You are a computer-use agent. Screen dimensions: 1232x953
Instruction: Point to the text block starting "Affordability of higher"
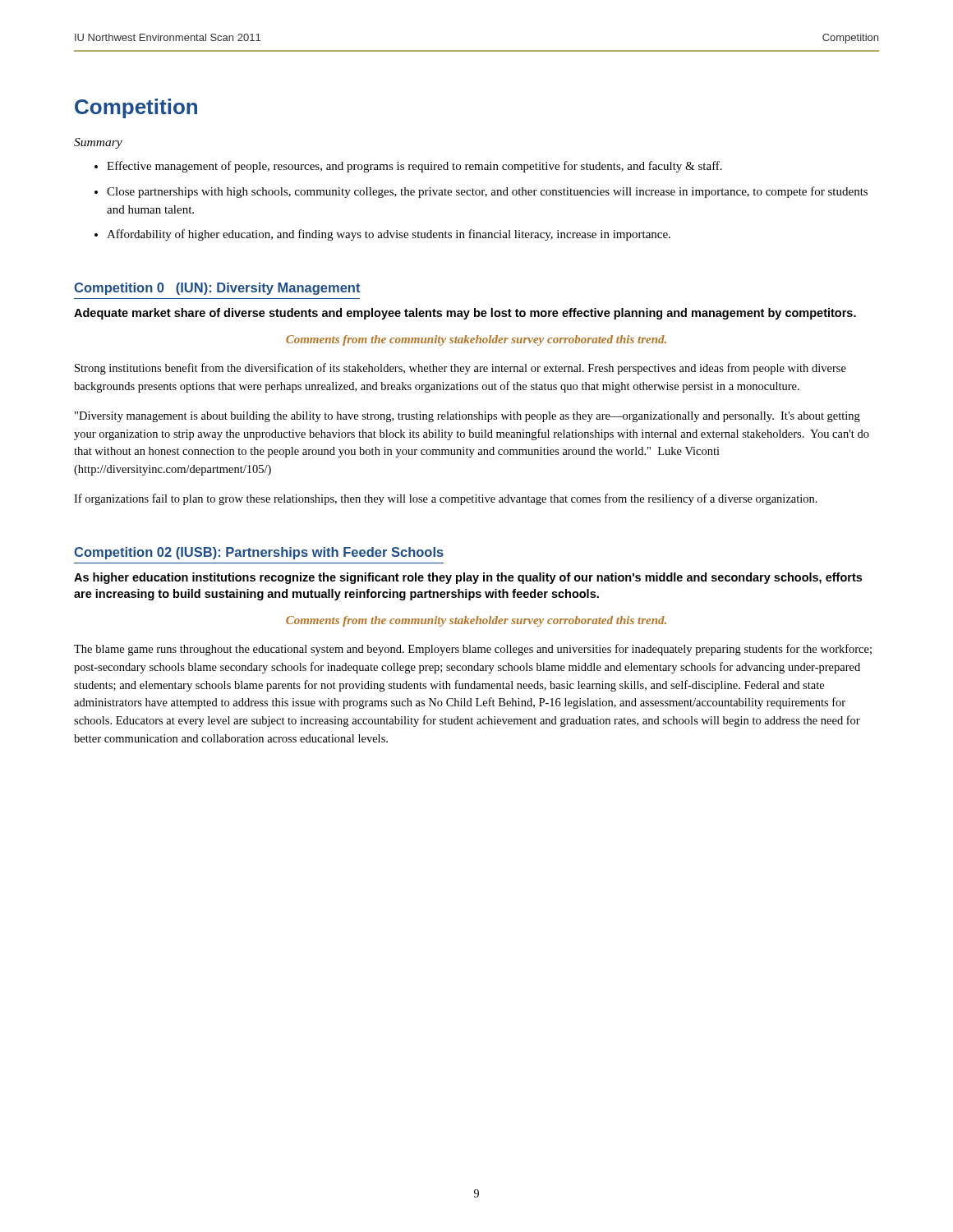click(x=389, y=234)
